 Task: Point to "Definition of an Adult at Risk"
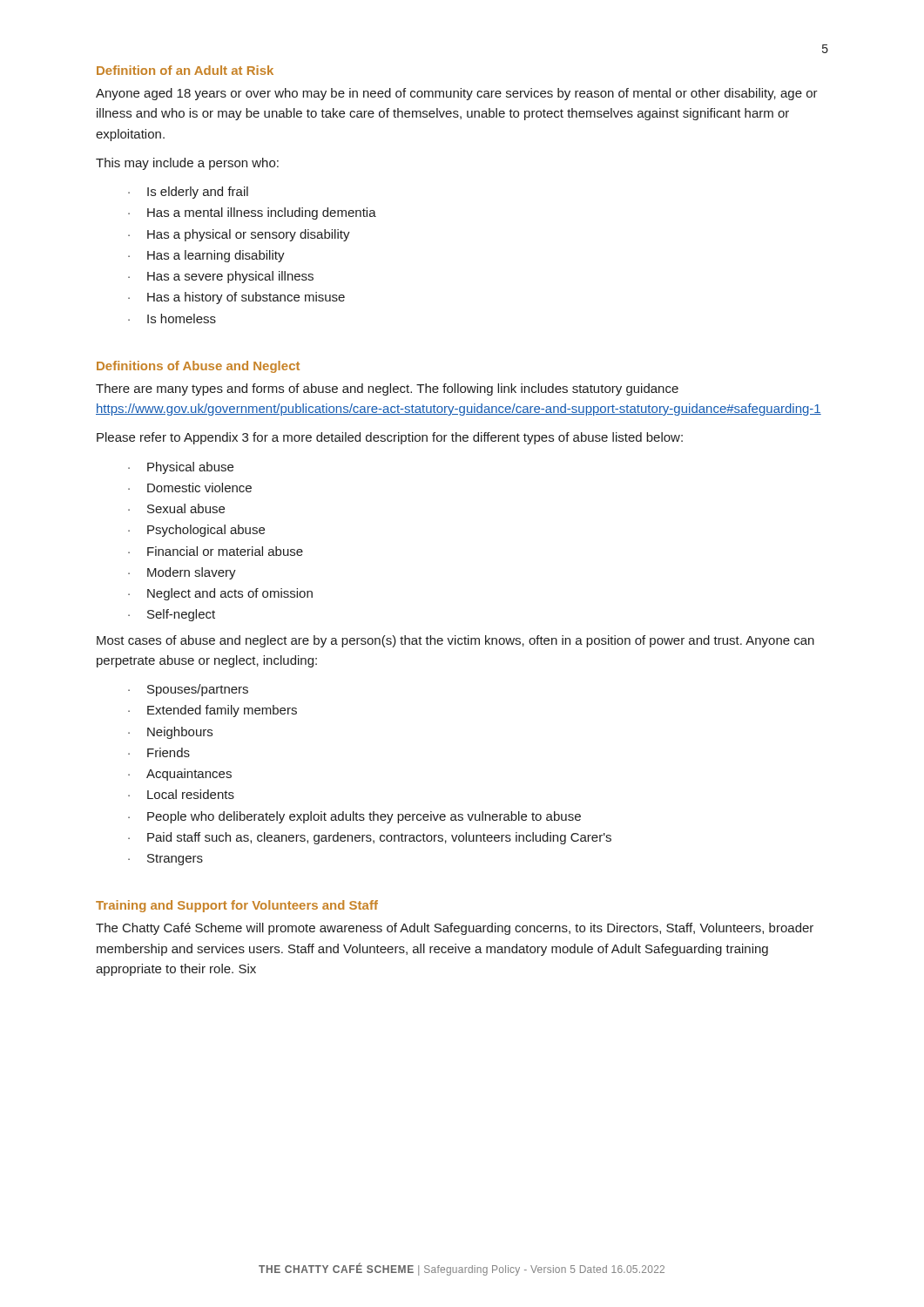click(x=185, y=70)
